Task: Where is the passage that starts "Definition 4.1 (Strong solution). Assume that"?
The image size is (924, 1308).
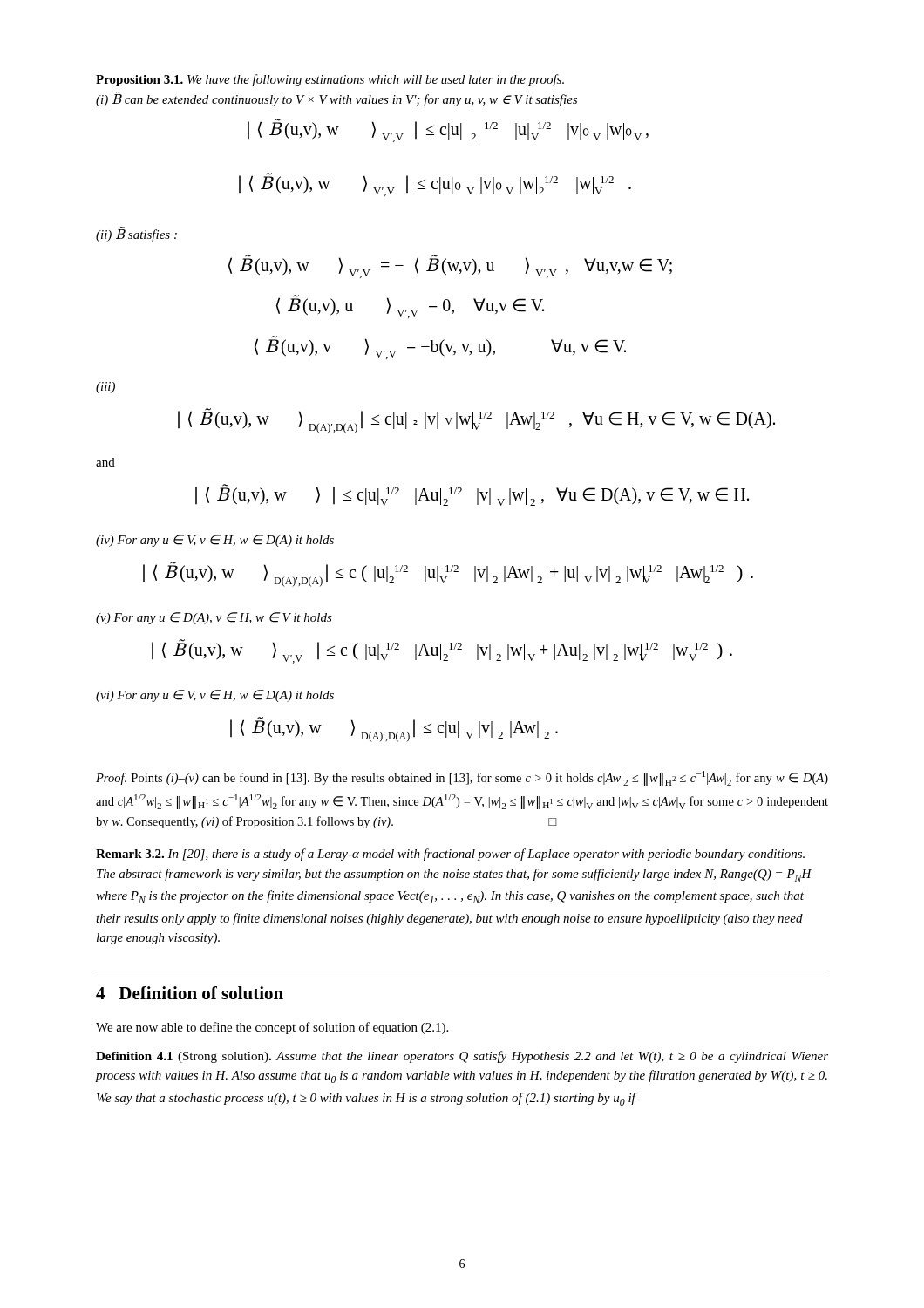Action: [462, 1078]
